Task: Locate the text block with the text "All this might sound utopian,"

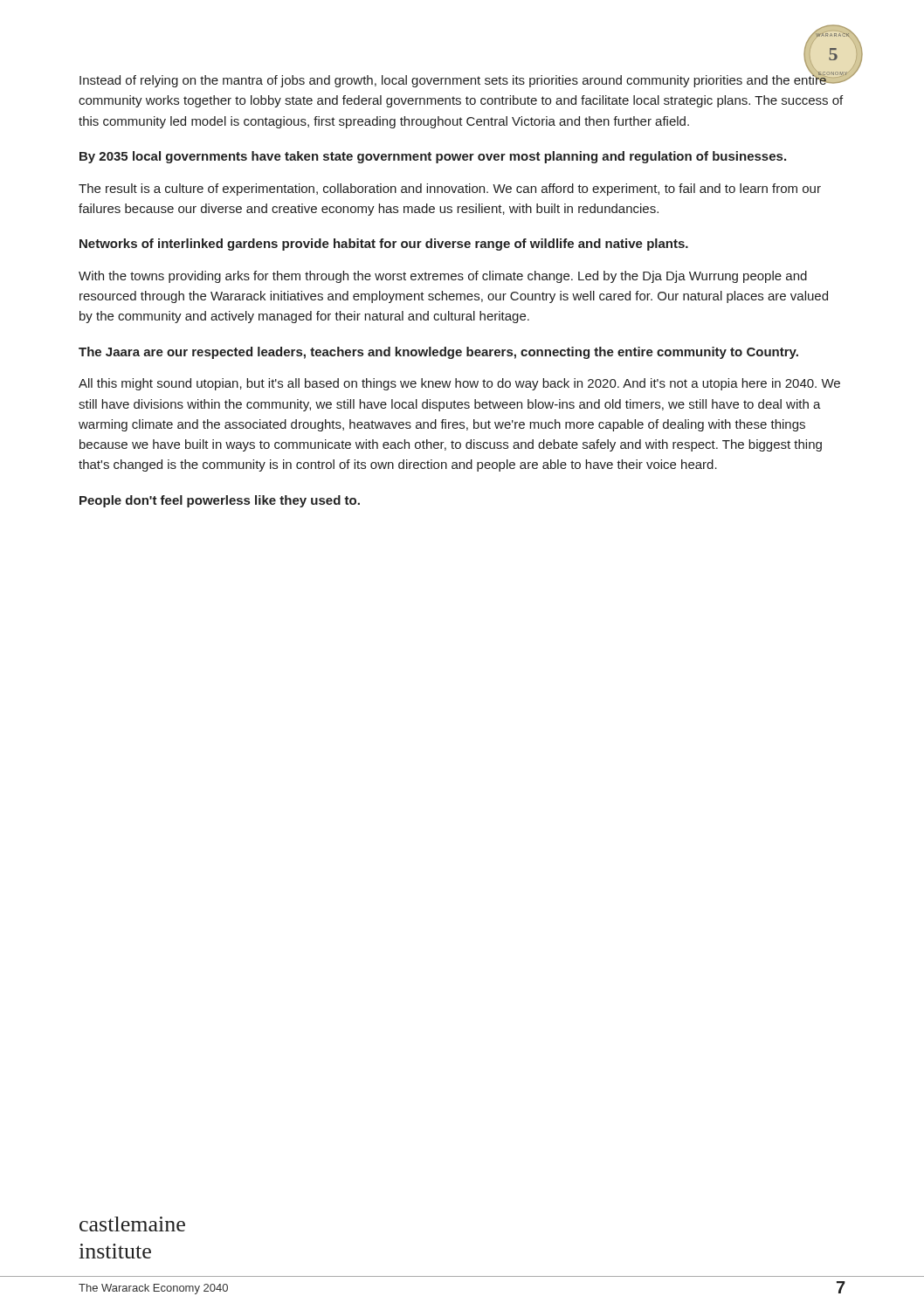Action: coord(460,424)
